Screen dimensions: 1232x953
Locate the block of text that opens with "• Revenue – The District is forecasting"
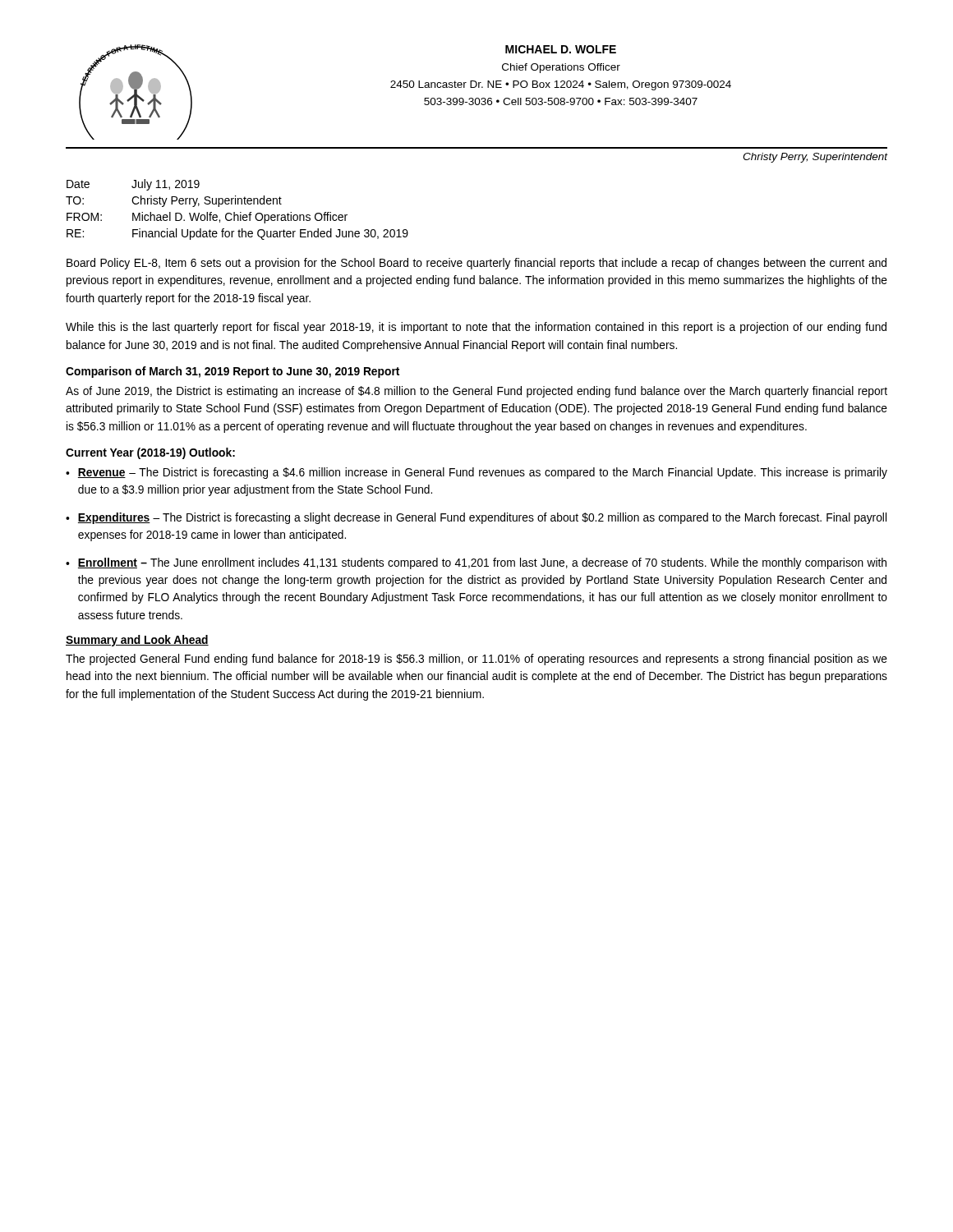pyautogui.click(x=476, y=482)
